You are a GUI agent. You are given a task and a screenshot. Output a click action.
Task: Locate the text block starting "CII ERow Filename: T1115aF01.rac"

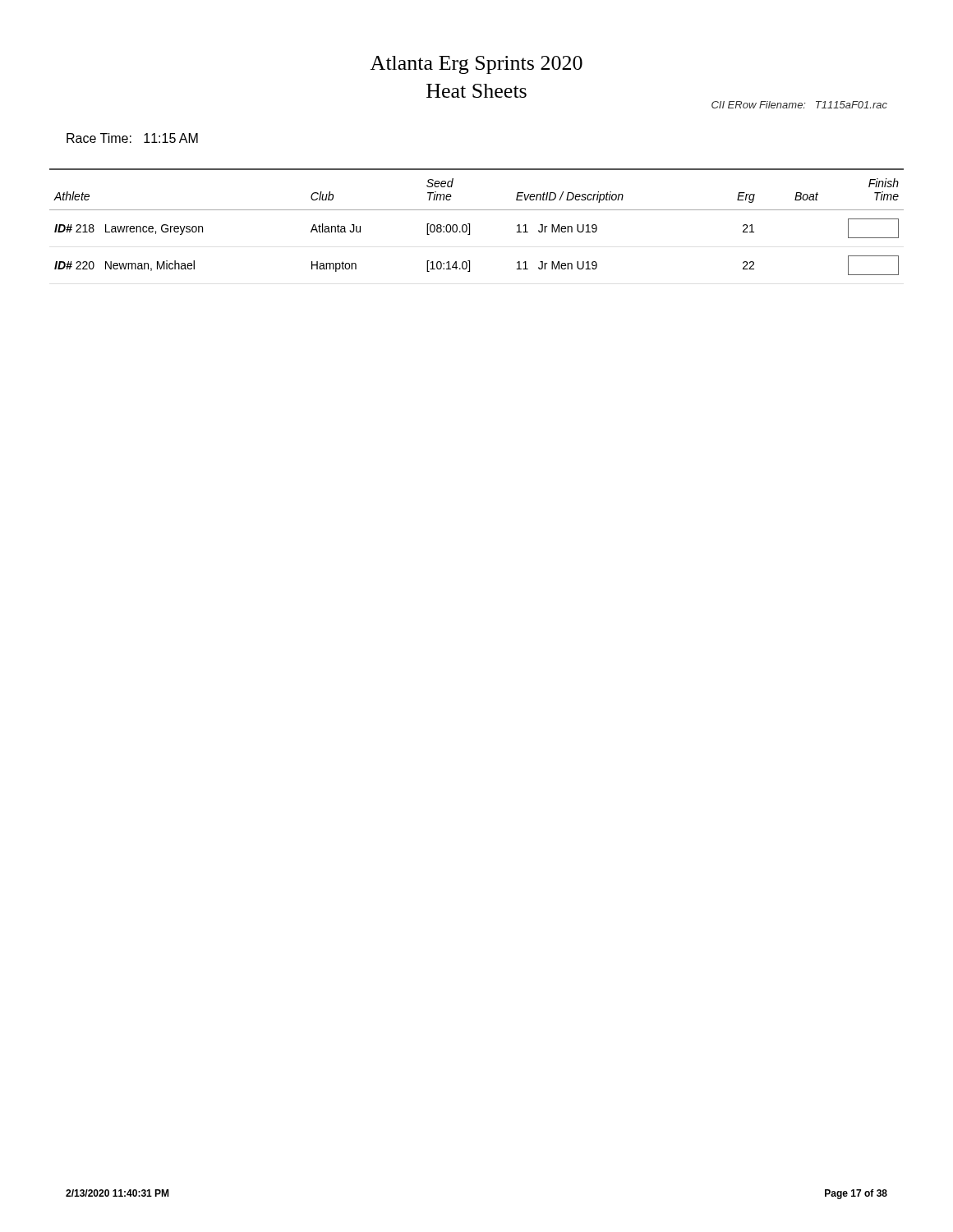point(799,105)
